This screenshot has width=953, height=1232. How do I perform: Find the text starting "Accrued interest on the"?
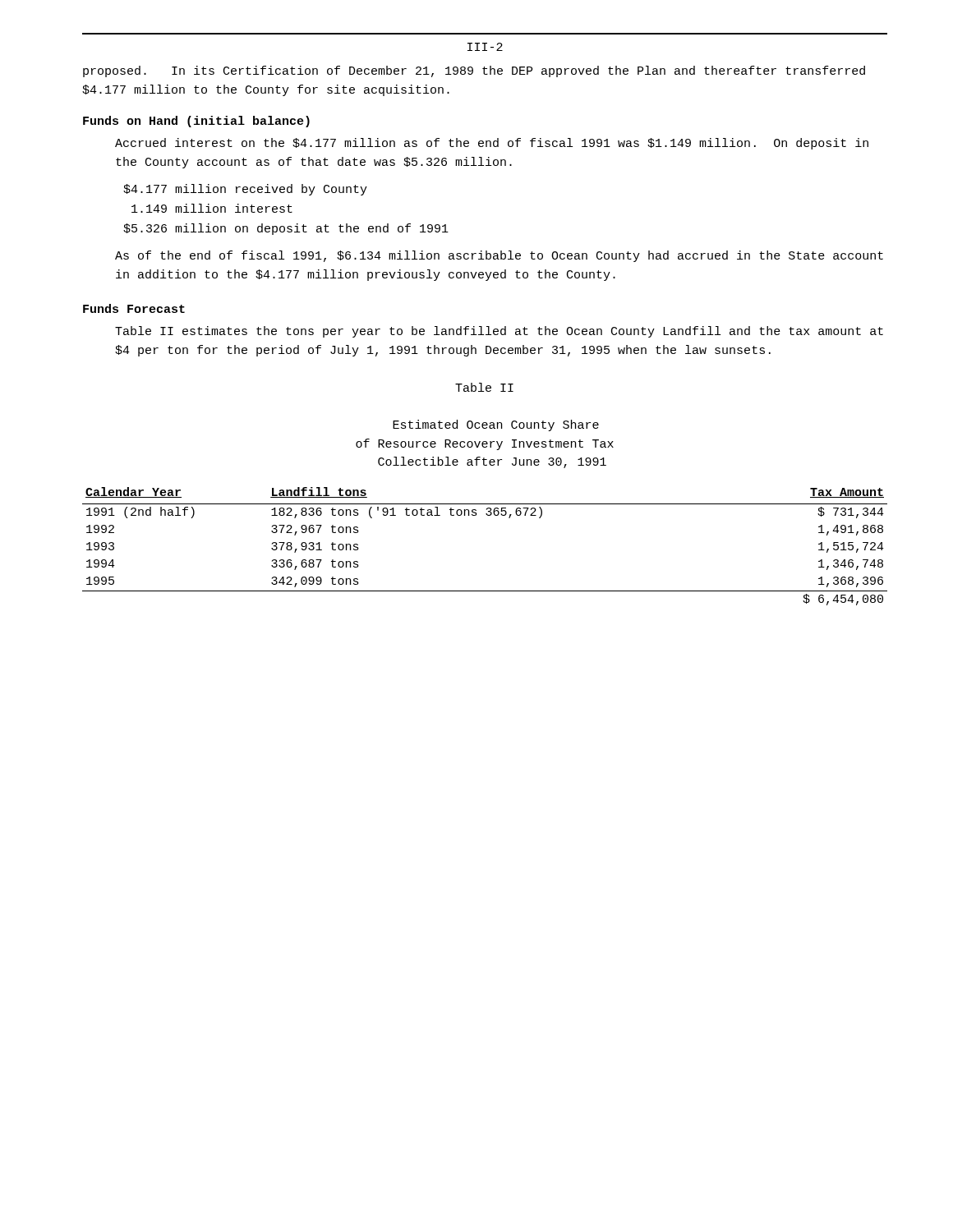(492, 153)
